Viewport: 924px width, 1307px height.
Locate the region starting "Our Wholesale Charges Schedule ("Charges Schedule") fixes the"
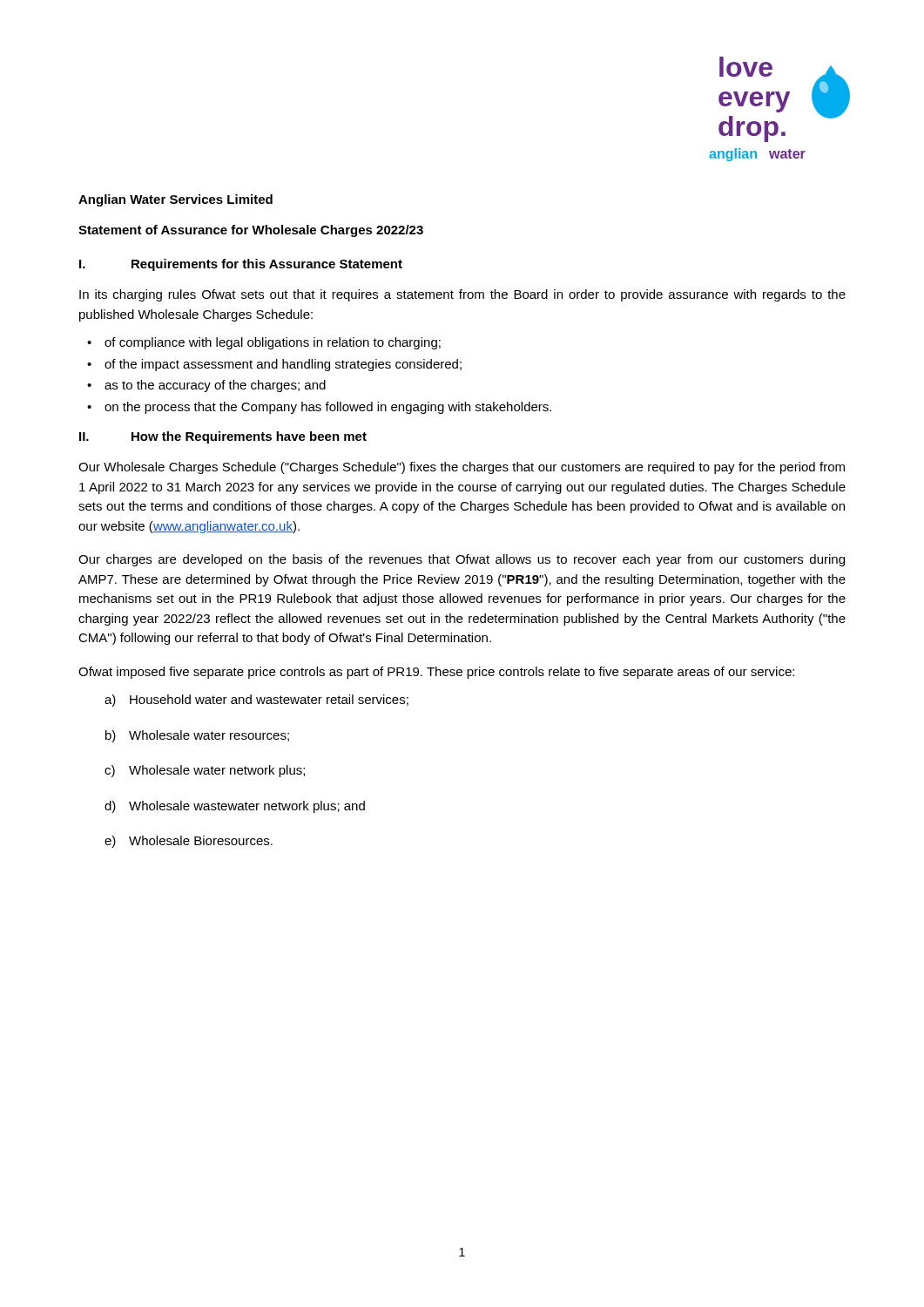pyautogui.click(x=462, y=496)
